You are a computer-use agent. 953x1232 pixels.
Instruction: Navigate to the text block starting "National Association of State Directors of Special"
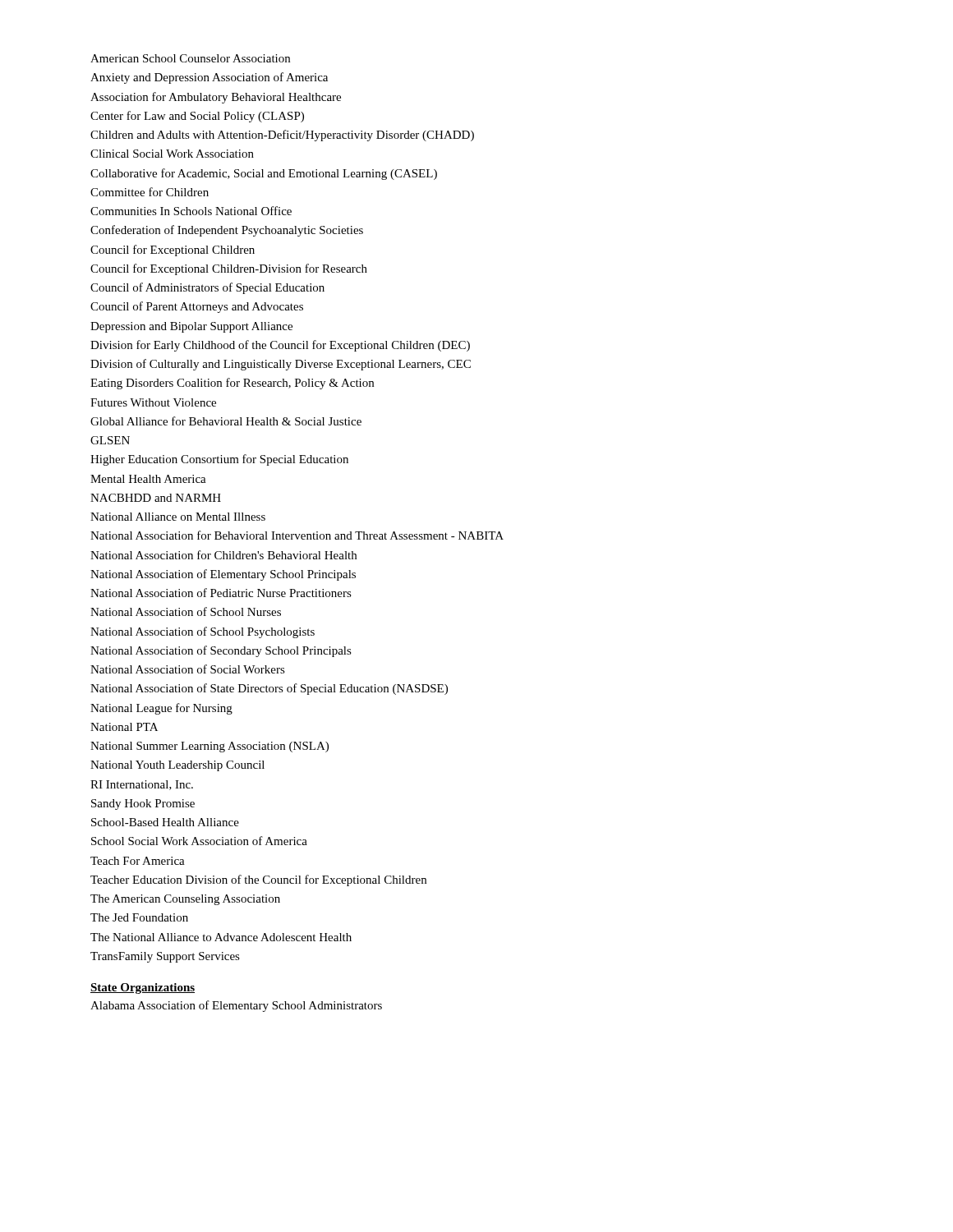point(269,689)
